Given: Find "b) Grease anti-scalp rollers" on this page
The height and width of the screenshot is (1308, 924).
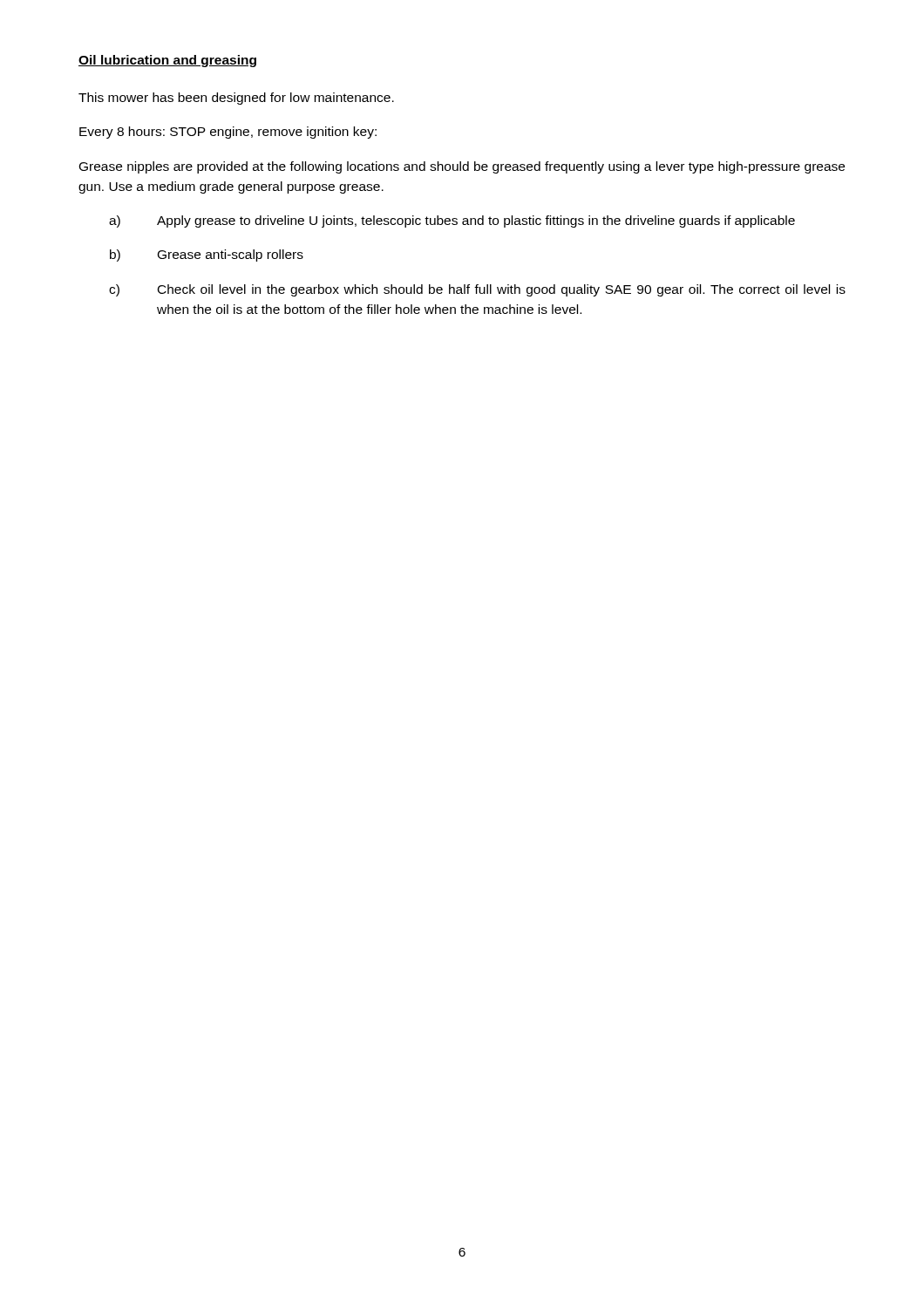Looking at the screenshot, I should (207, 255).
